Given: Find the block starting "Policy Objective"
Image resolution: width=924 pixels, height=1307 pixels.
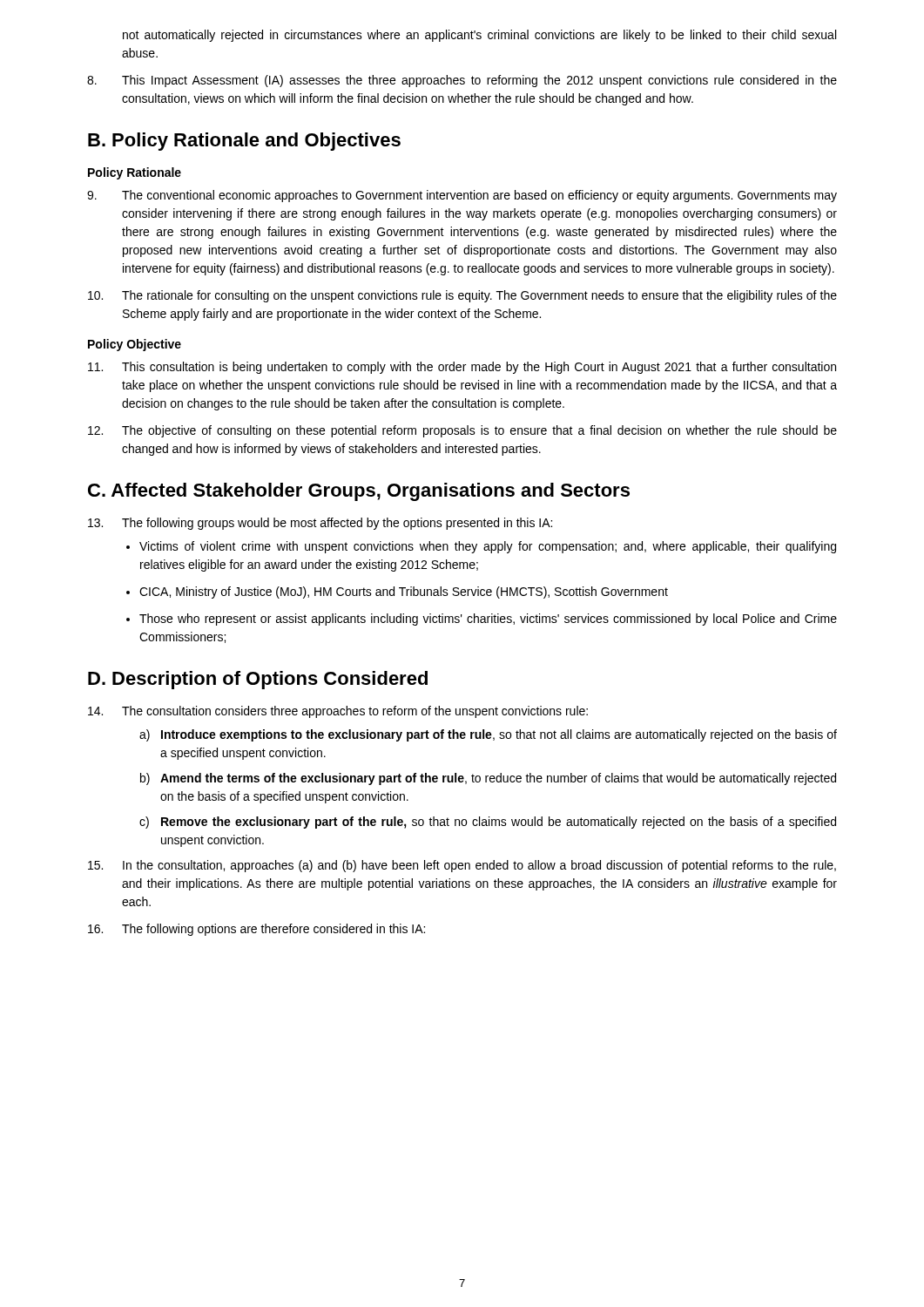Looking at the screenshot, I should (x=134, y=344).
